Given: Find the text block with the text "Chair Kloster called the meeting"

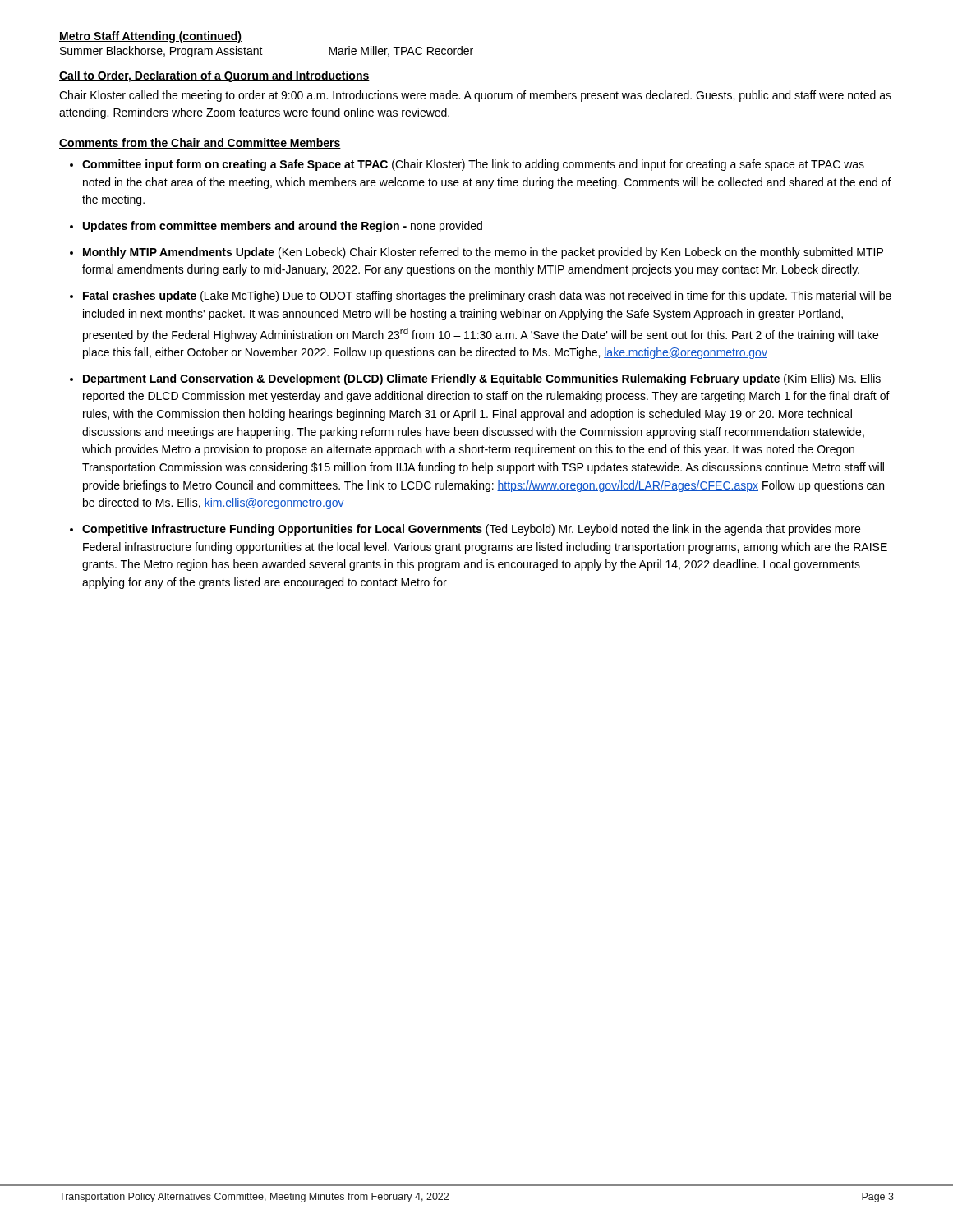Looking at the screenshot, I should 475,104.
